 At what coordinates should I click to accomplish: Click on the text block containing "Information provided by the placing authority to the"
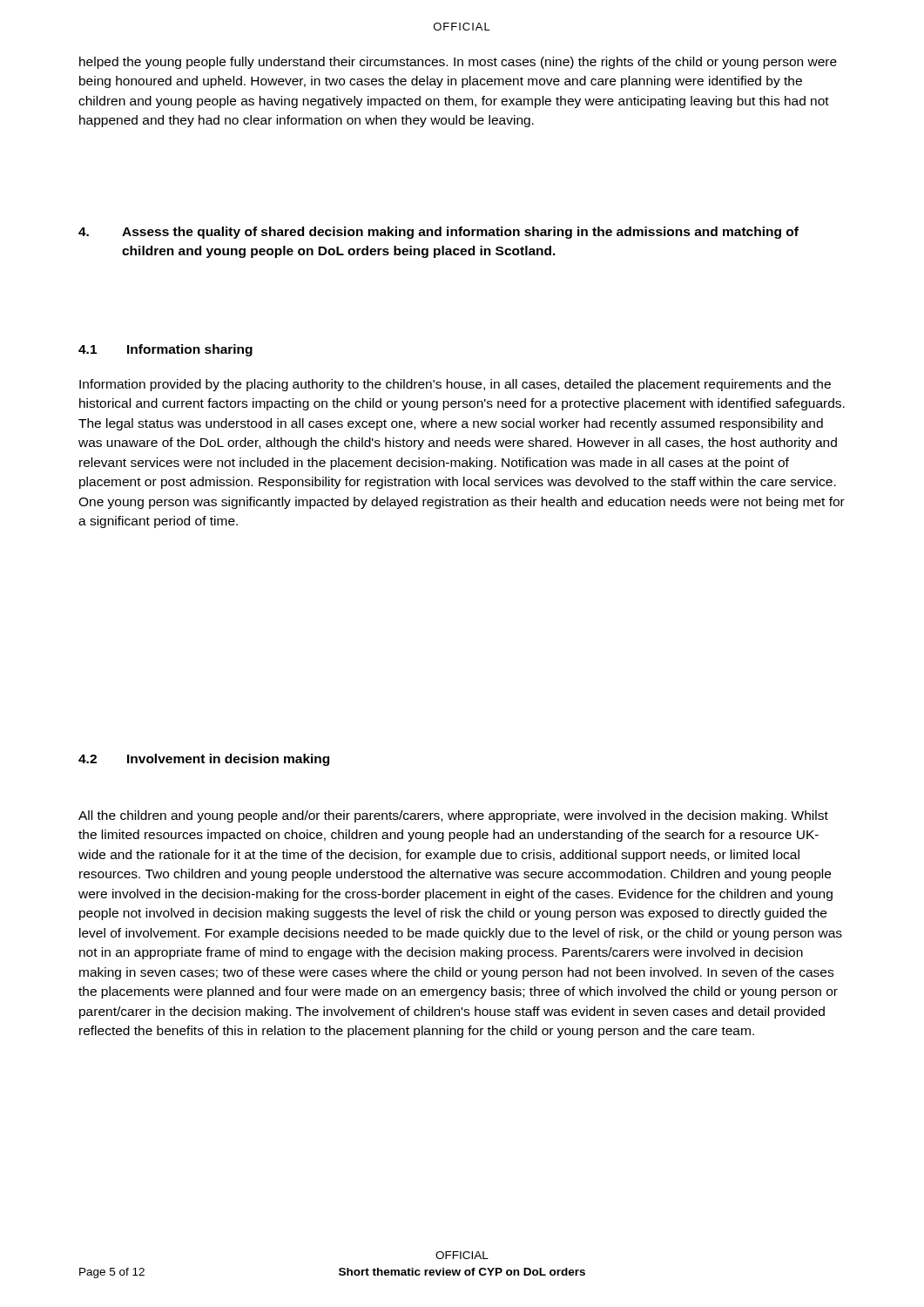(x=462, y=452)
